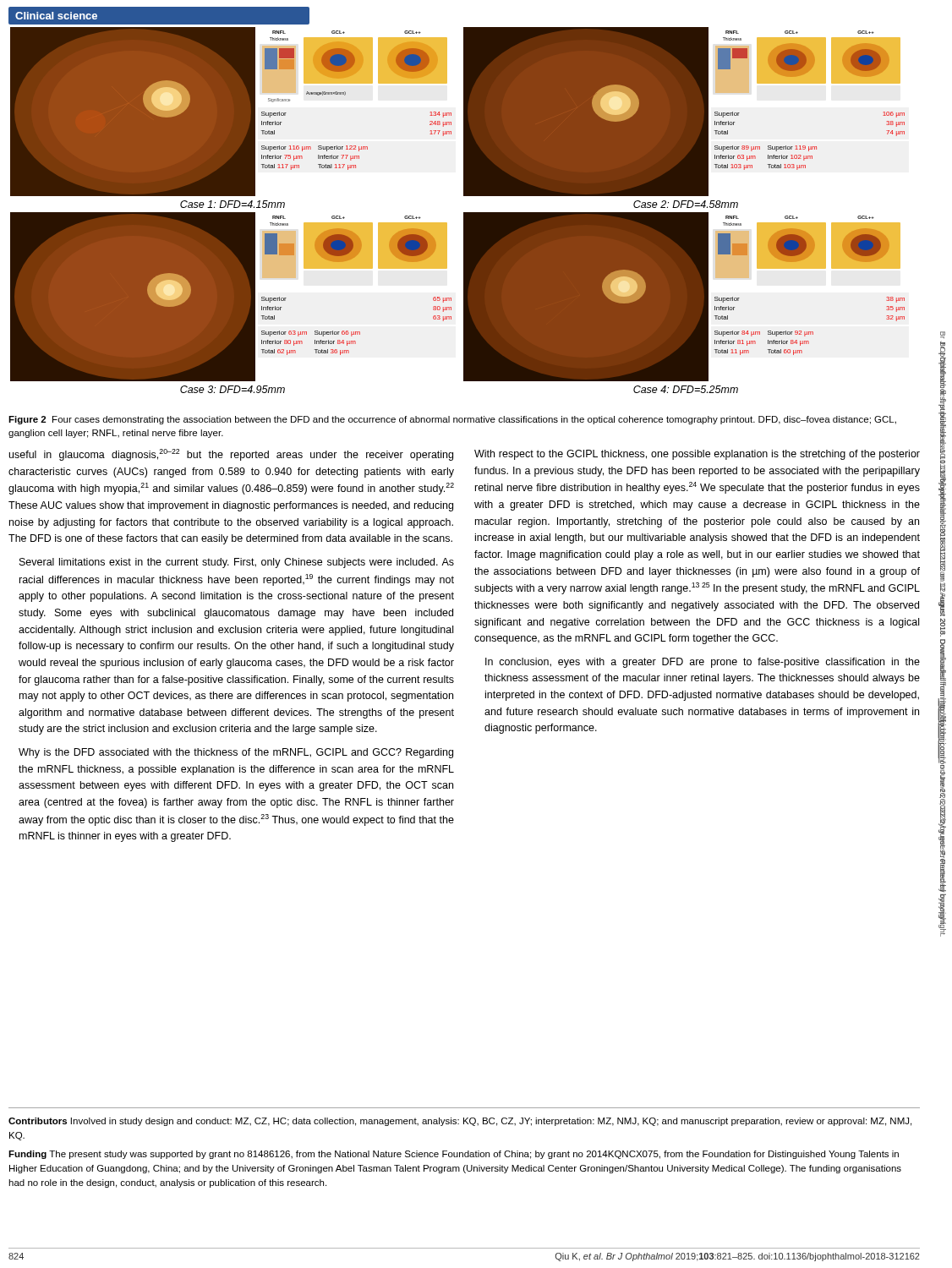Find the block starting "Contributors Involved in study"
Screen dimensions: 1268x952
pyautogui.click(x=464, y=1152)
